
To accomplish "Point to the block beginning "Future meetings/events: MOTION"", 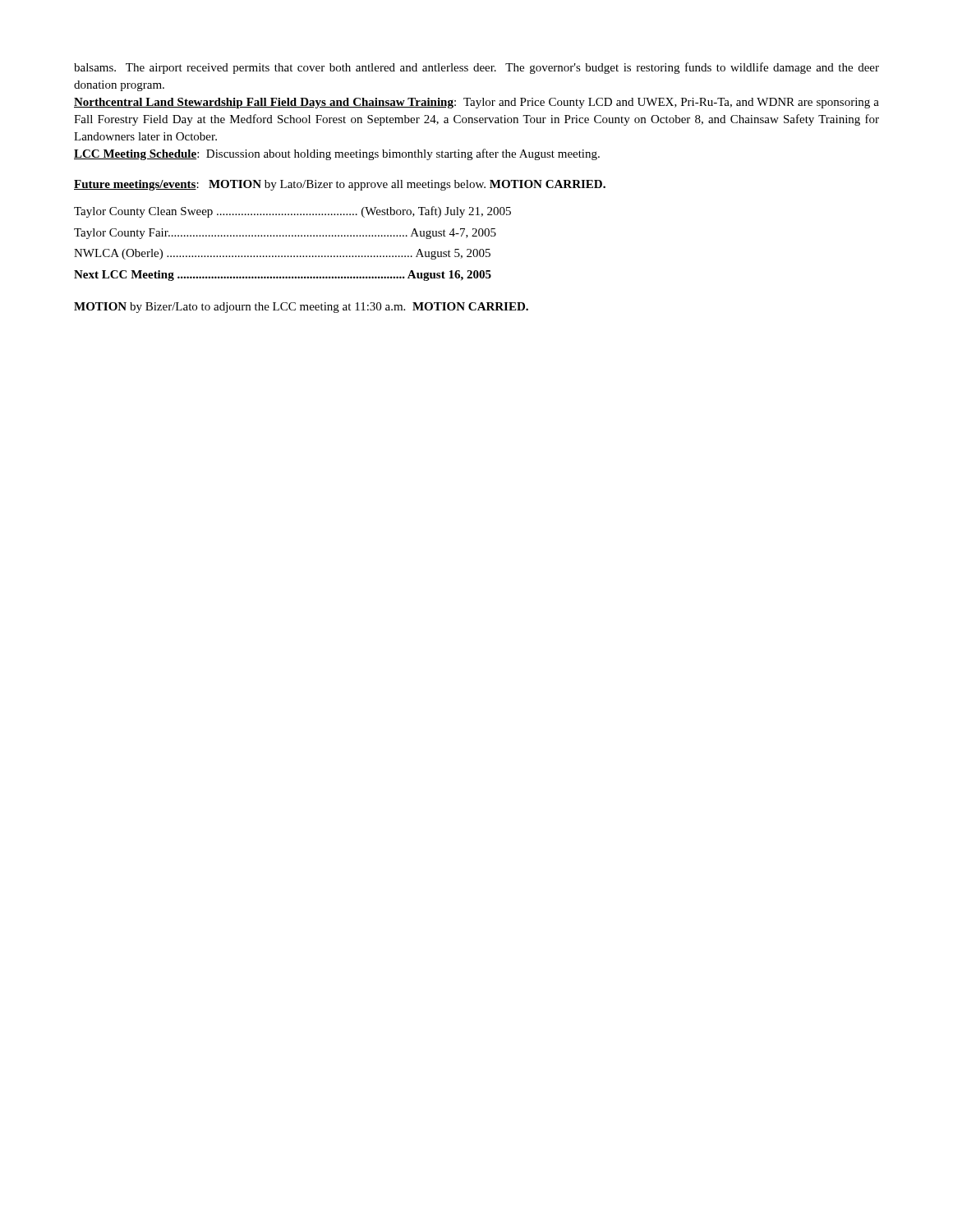I will pos(340,184).
